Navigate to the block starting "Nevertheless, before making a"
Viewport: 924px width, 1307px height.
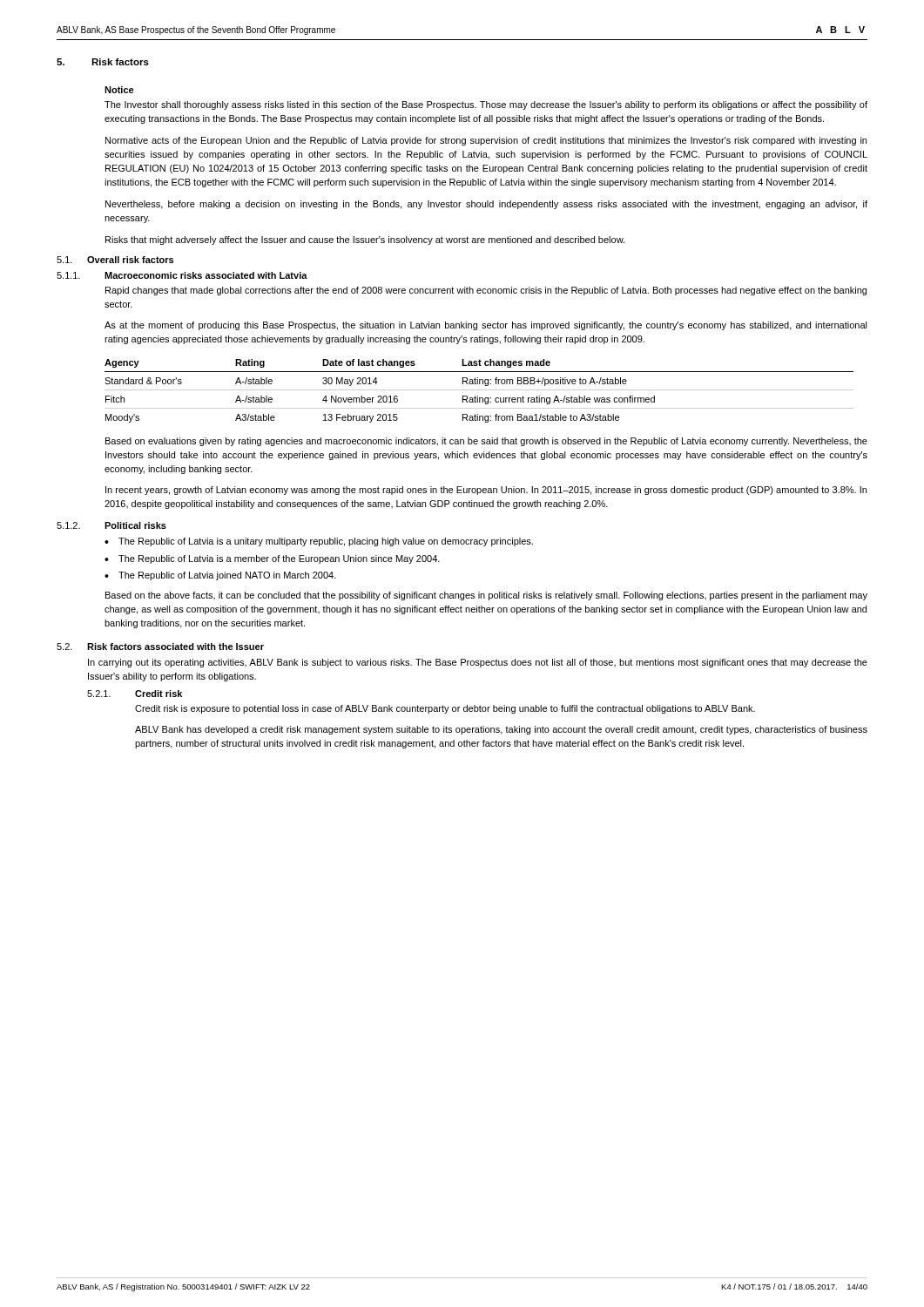(x=486, y=211)
